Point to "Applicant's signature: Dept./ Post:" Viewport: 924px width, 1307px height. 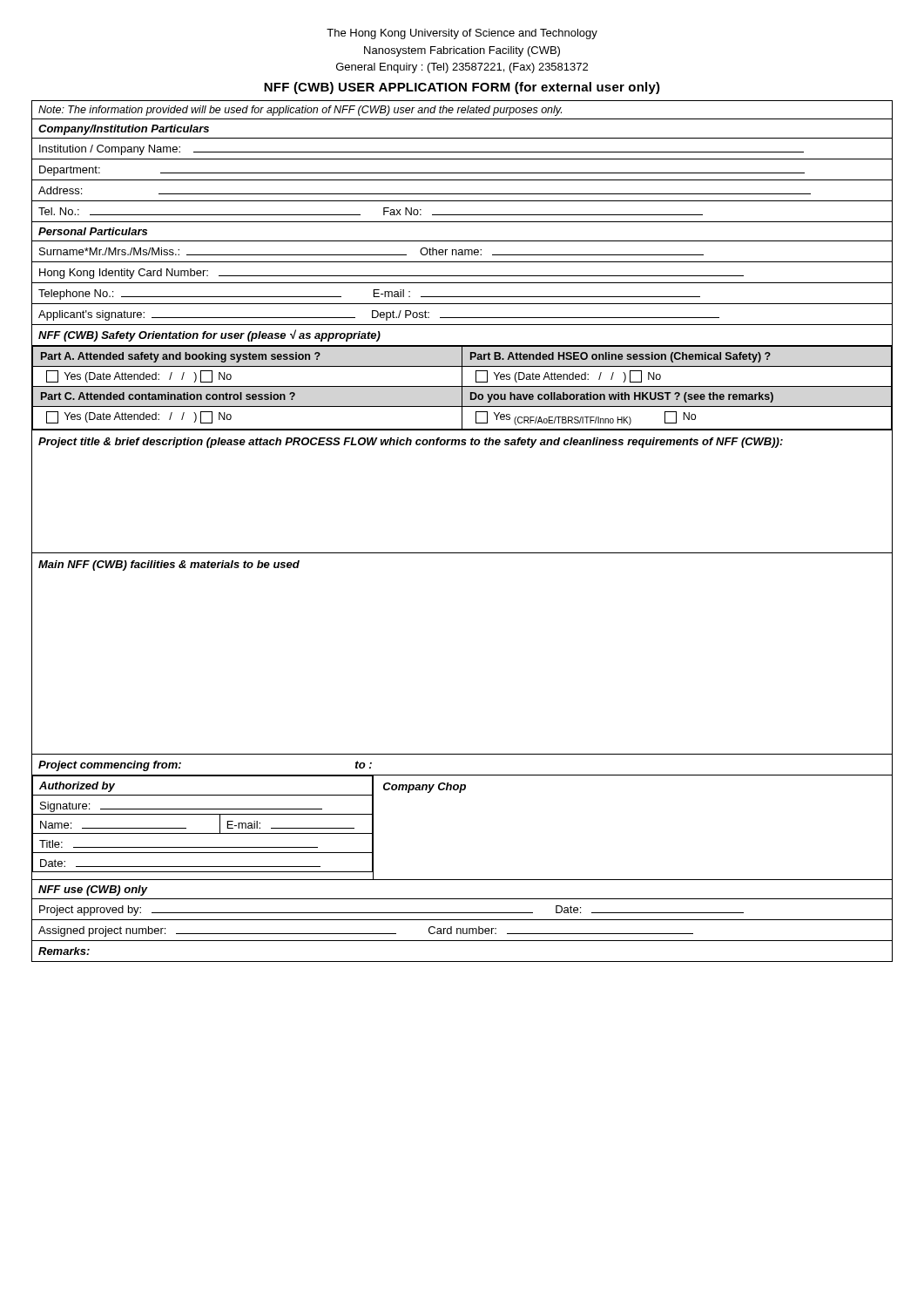(379, 314)
